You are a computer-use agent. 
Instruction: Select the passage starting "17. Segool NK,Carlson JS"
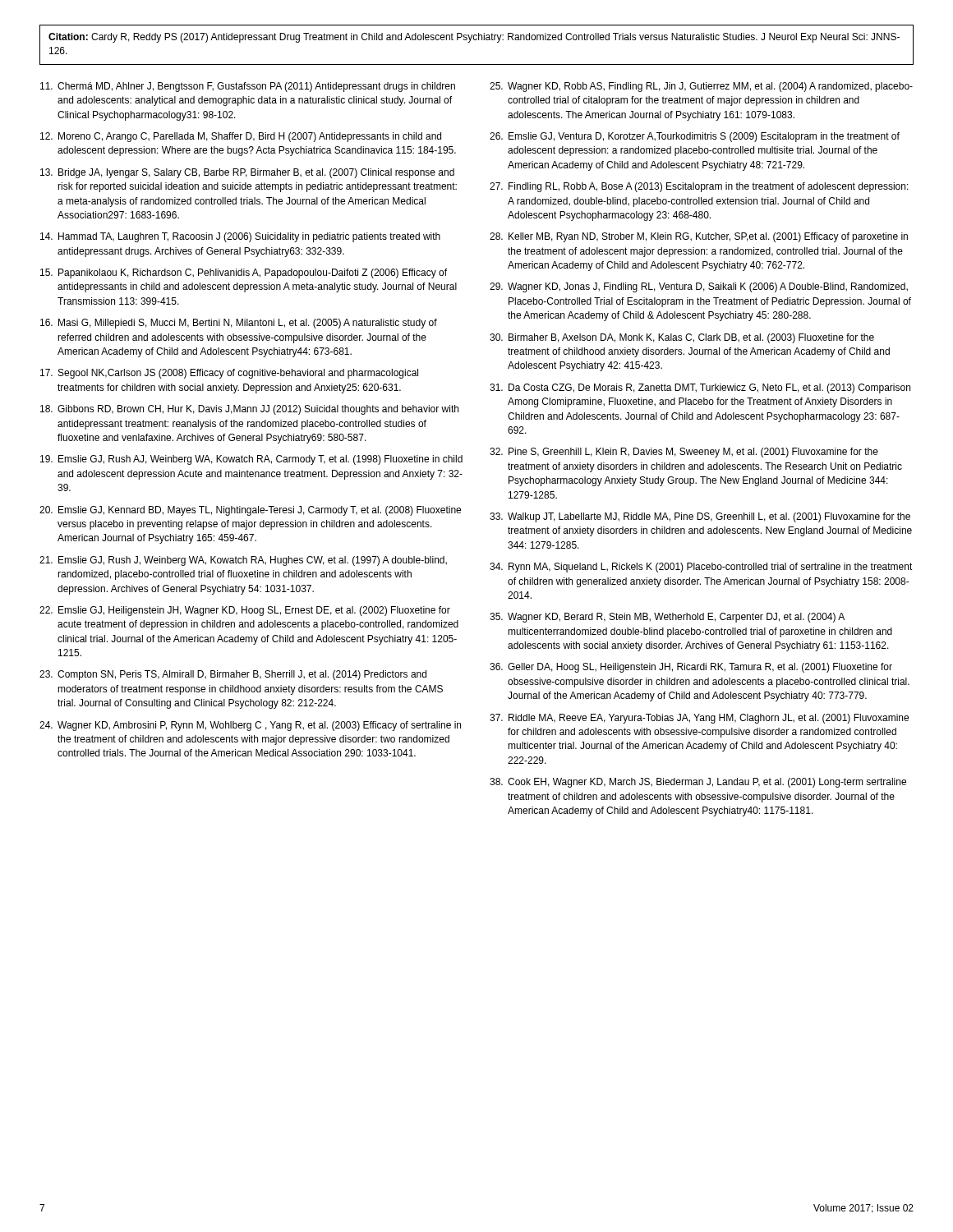tap(251, 381)
